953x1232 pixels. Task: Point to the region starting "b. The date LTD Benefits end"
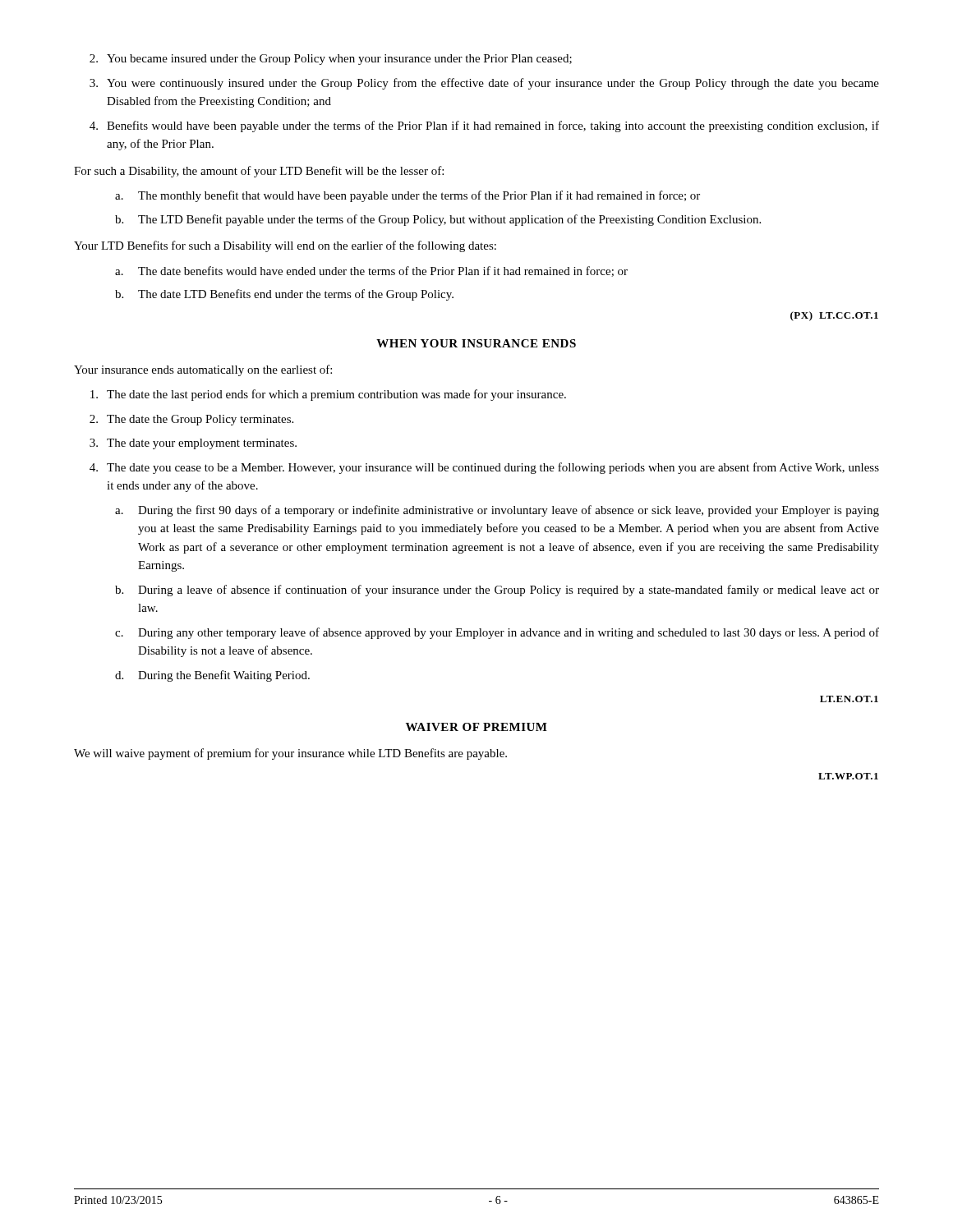click(284, 295)
